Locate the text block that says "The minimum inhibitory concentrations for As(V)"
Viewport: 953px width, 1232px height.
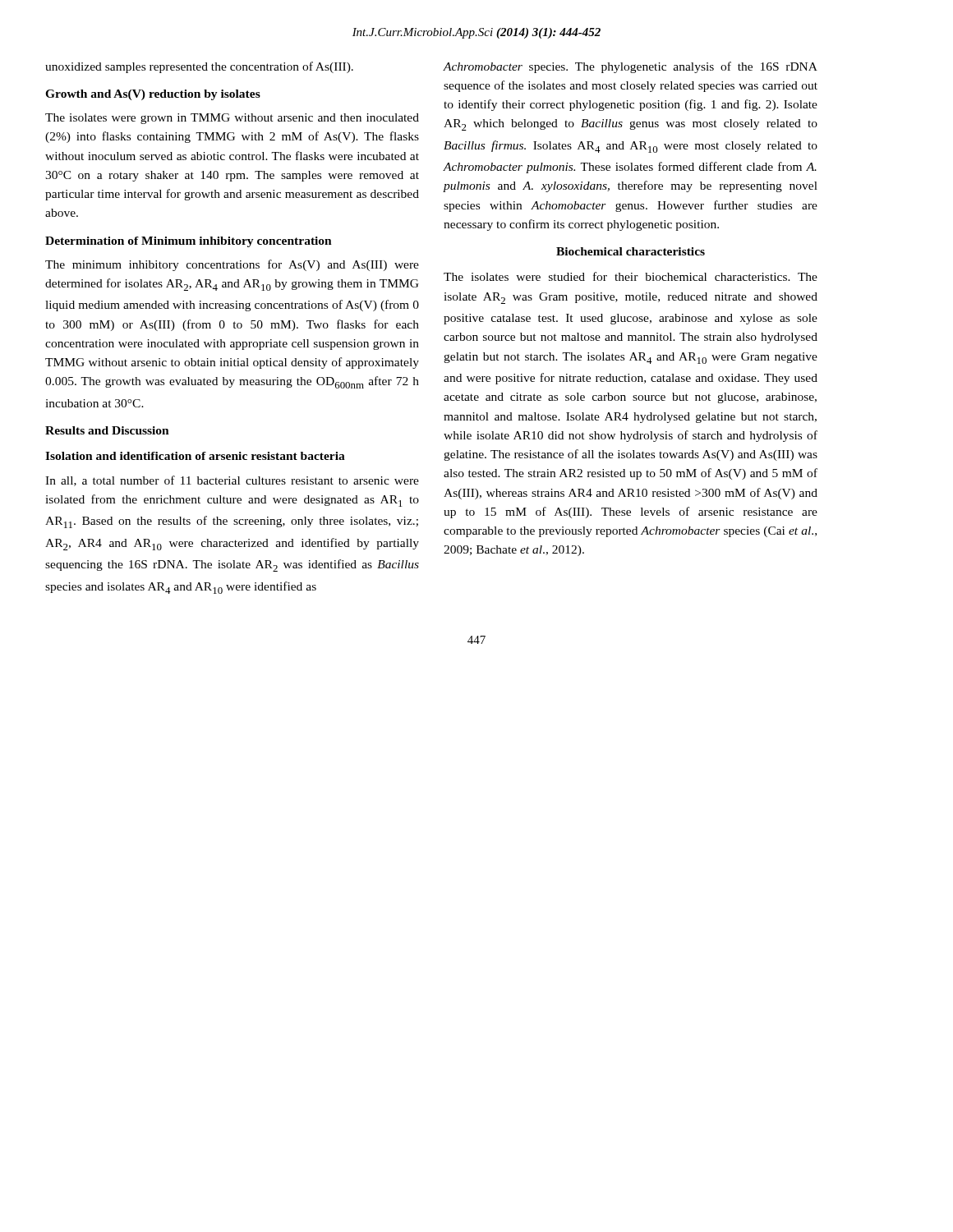pyautogui.click(x=232, y=333)
